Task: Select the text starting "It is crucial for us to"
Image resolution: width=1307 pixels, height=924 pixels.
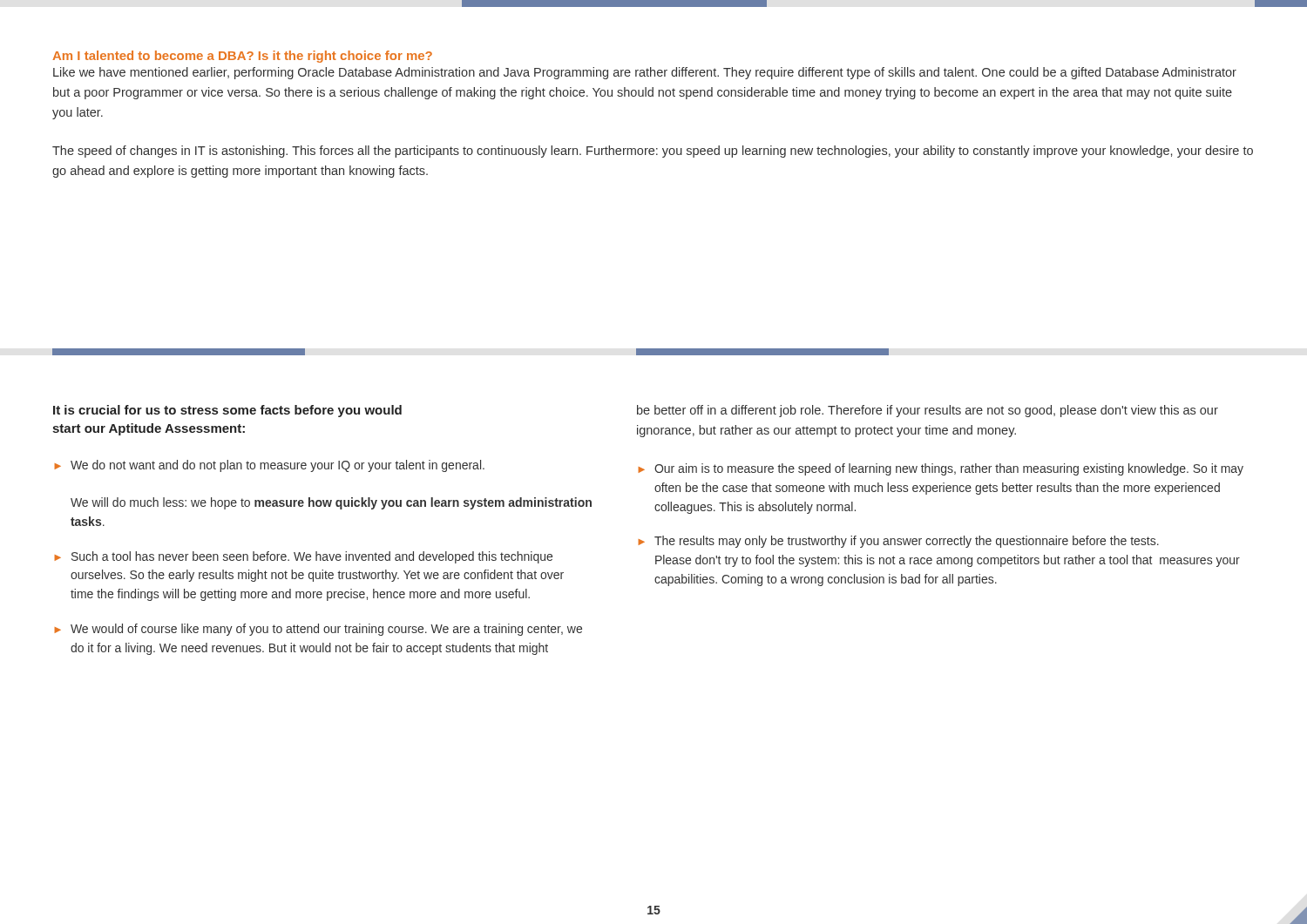Action: click(x=227, y=419)
